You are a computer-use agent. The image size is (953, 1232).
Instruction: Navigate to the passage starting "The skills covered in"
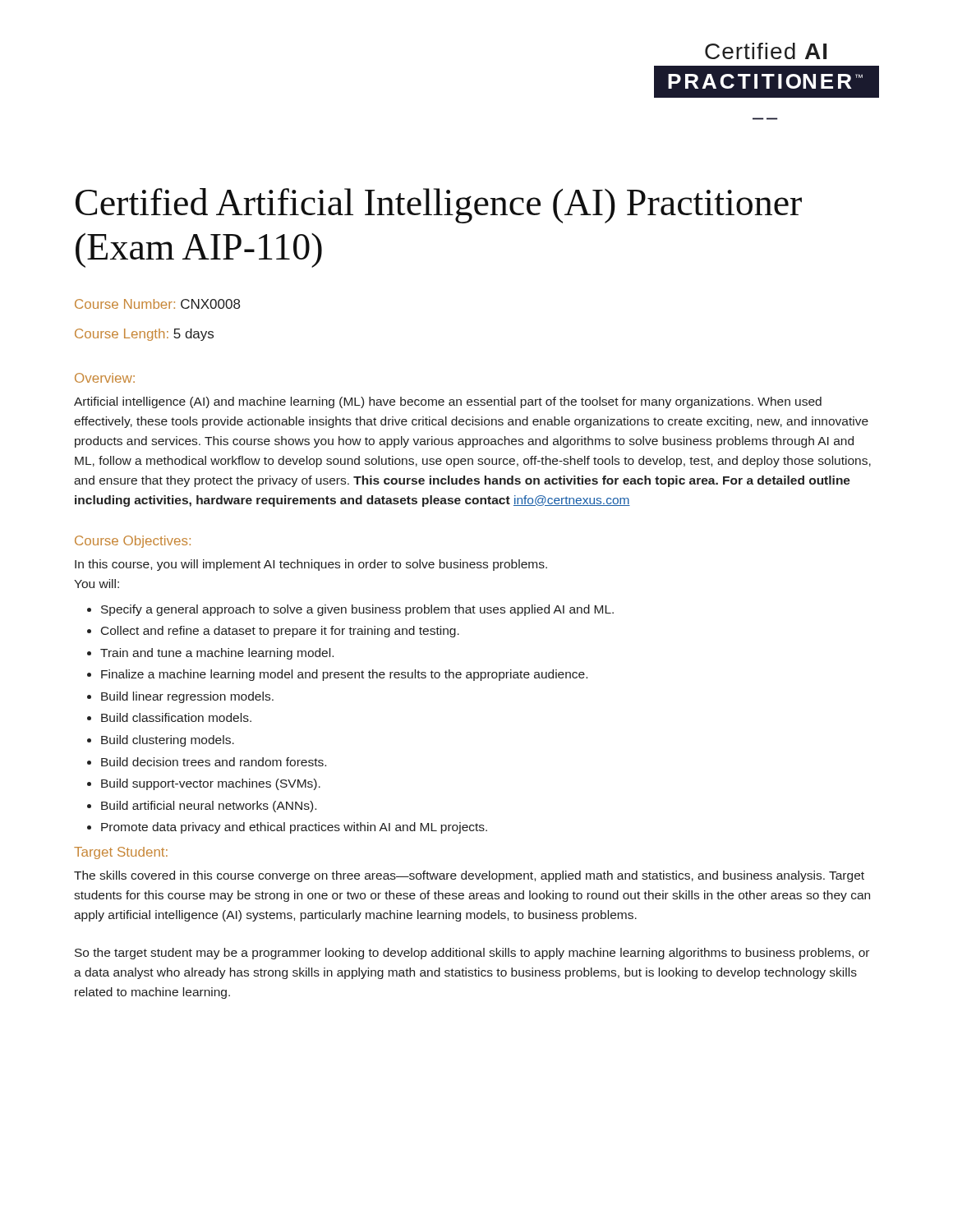(472, 895)
